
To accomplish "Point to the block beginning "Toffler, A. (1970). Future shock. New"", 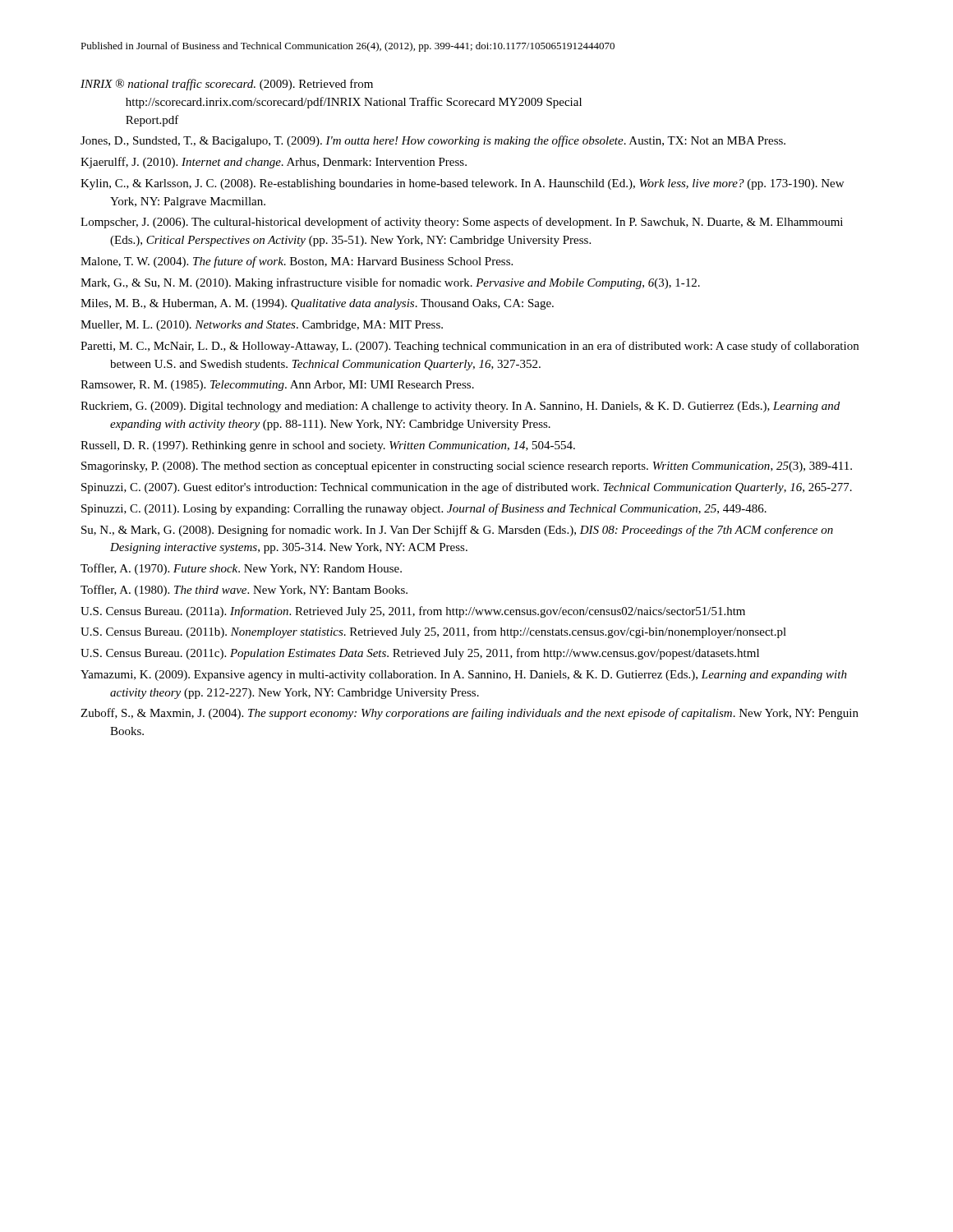I will [x=242, y=568].
